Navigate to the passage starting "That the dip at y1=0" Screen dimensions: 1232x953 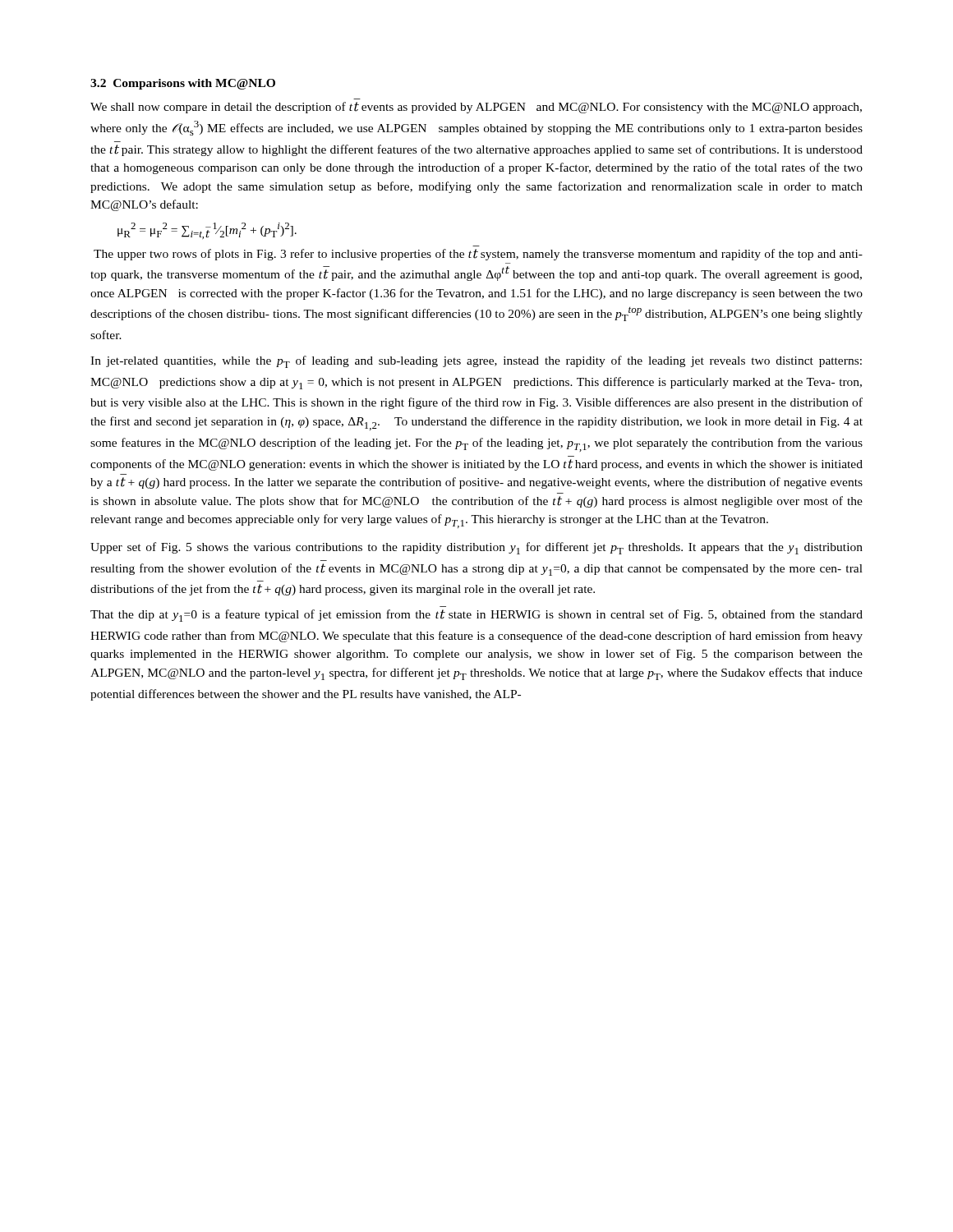tap(476, 654)
